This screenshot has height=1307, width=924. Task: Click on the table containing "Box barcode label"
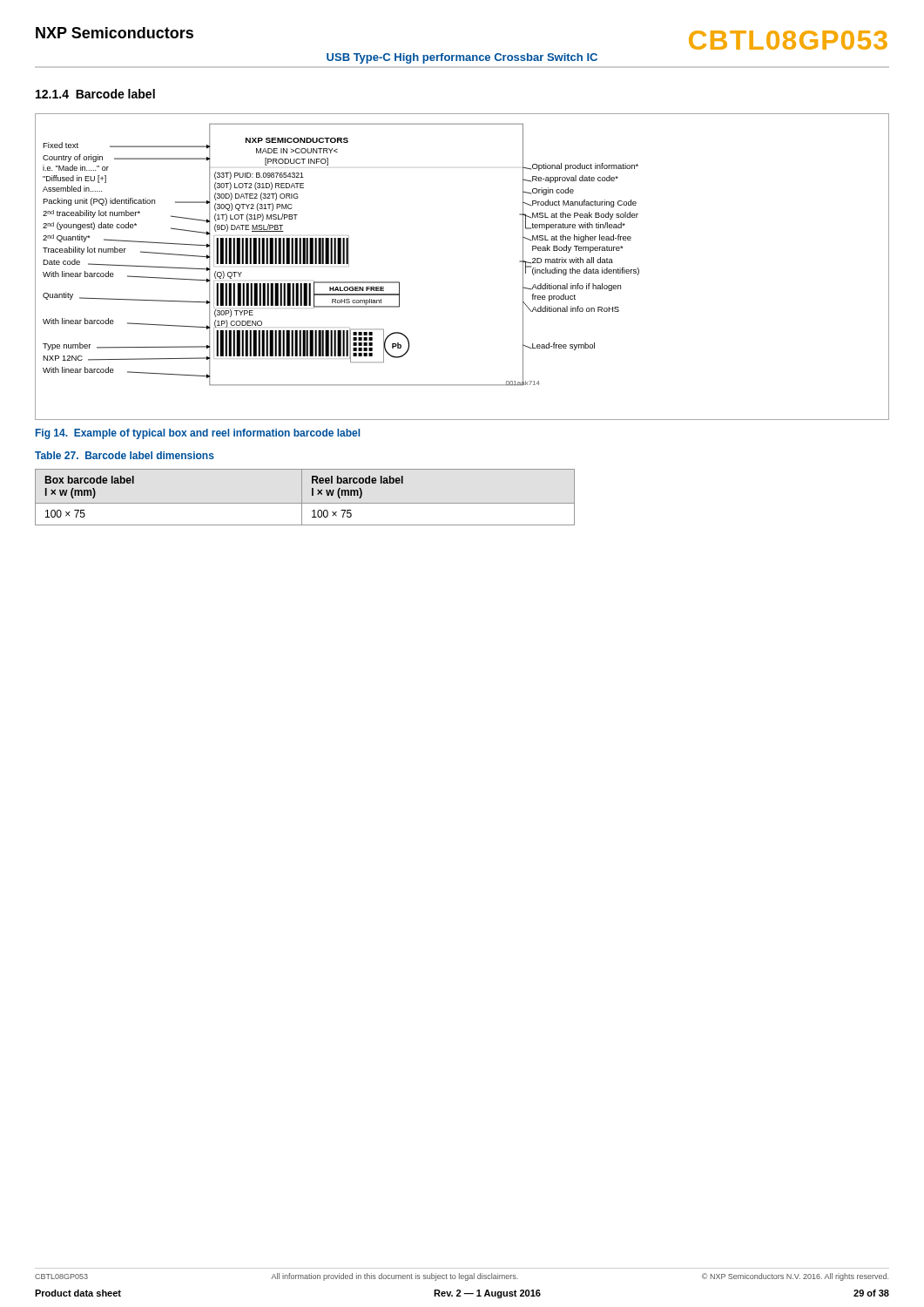click(x=305, y=497)
